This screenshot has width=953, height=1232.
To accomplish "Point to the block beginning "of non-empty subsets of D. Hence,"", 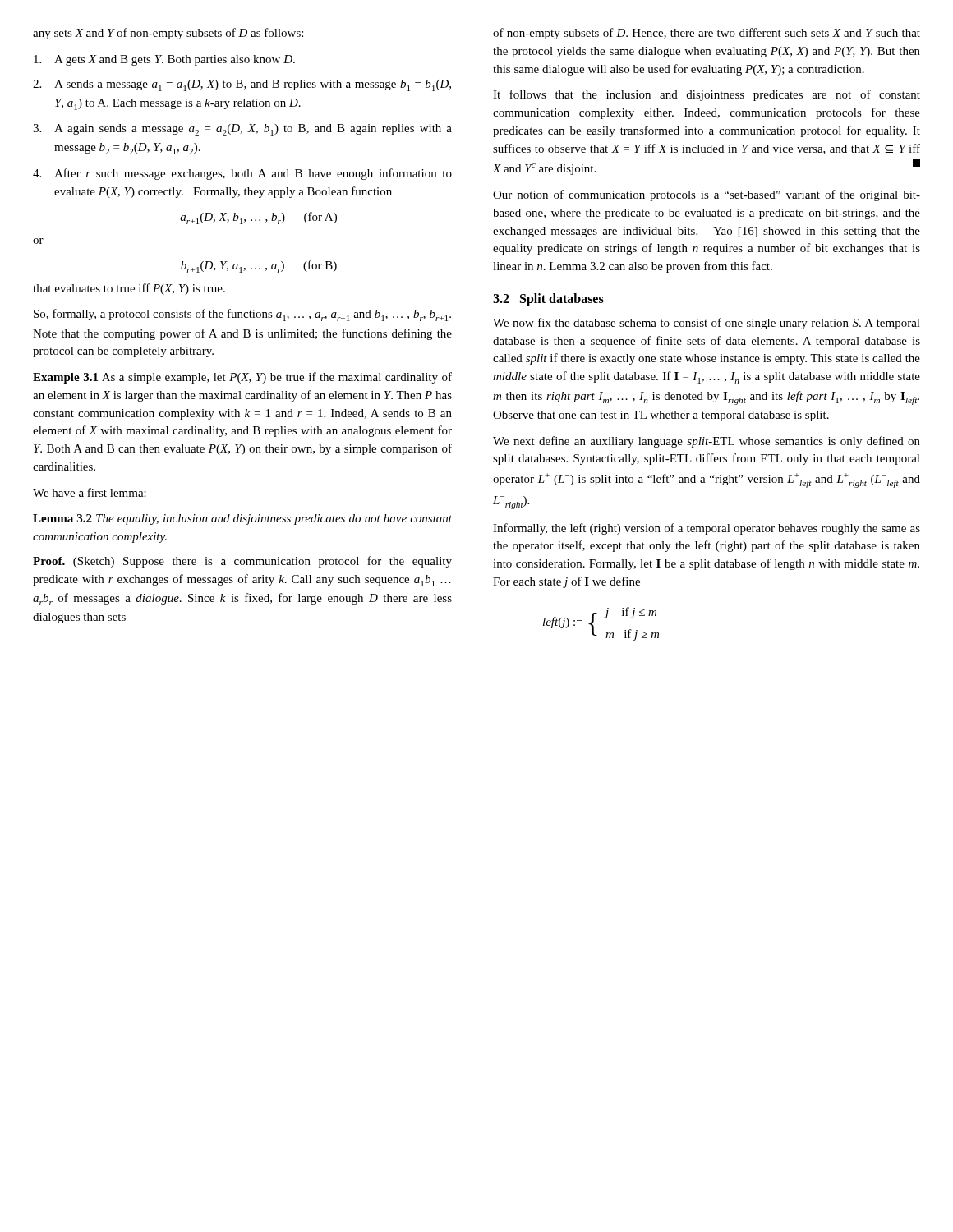I will click(707, 51).
